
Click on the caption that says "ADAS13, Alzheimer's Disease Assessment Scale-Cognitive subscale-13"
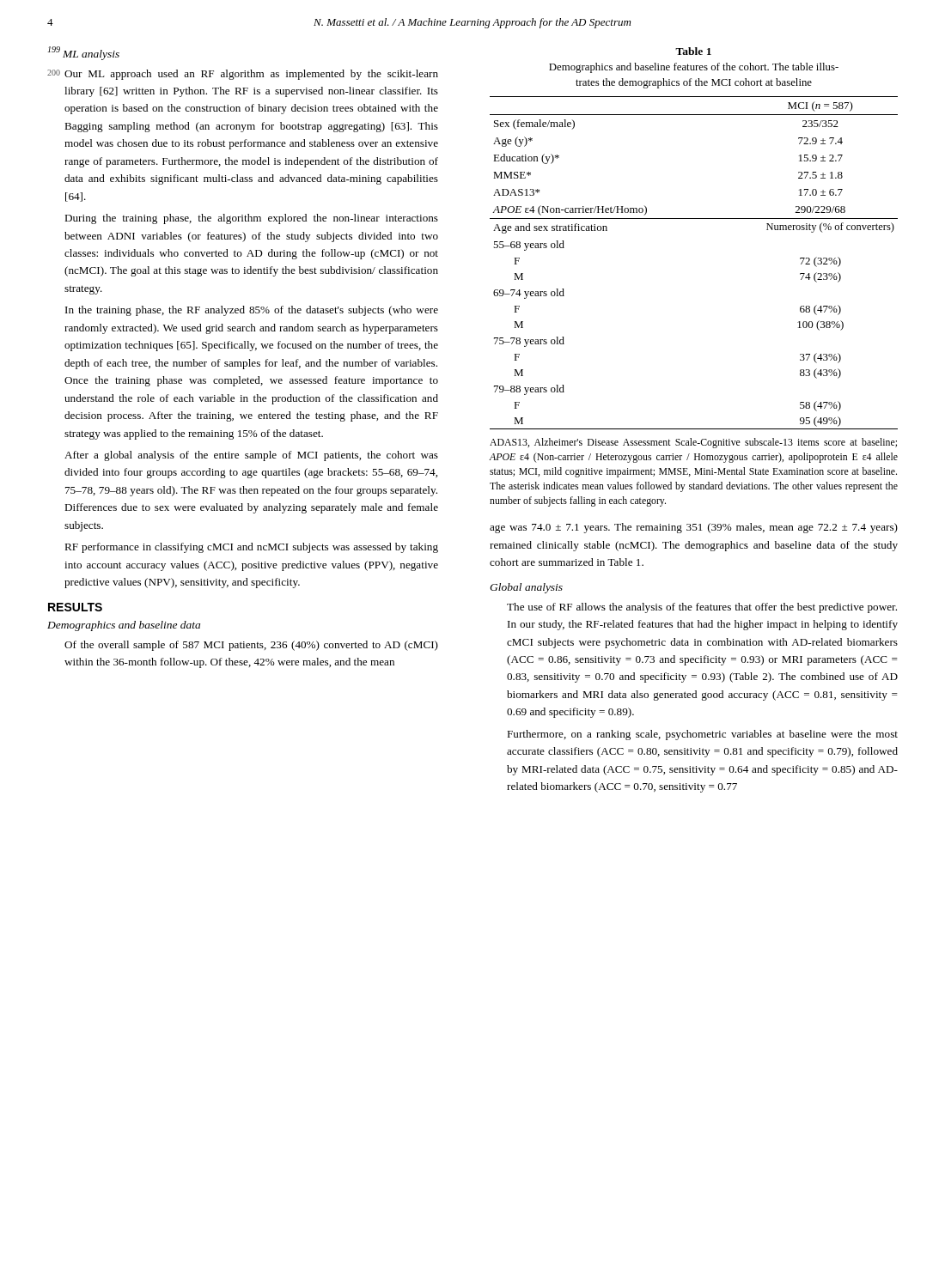(694, 471)
